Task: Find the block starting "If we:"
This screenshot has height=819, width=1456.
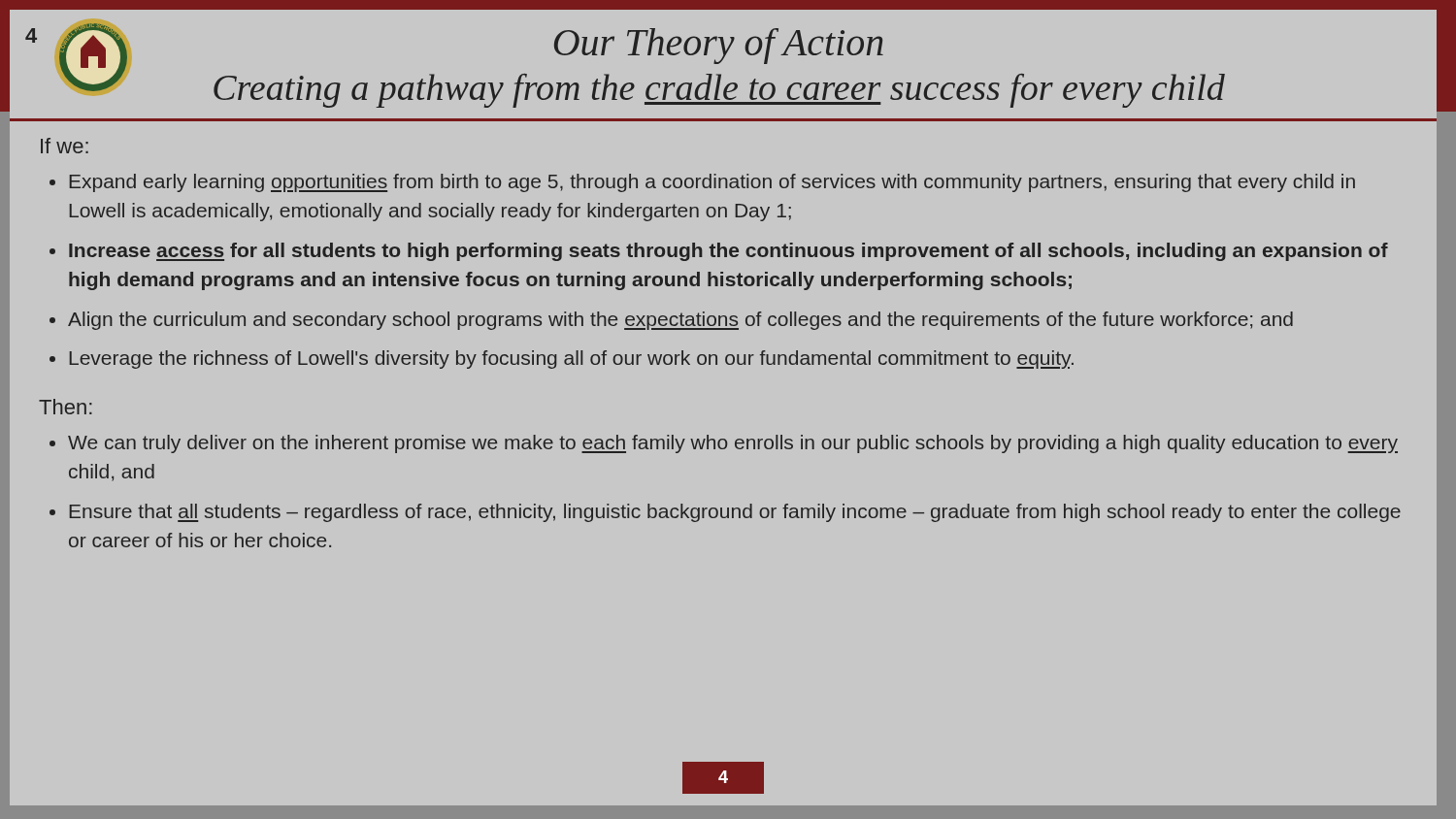Action: [64, 146]
